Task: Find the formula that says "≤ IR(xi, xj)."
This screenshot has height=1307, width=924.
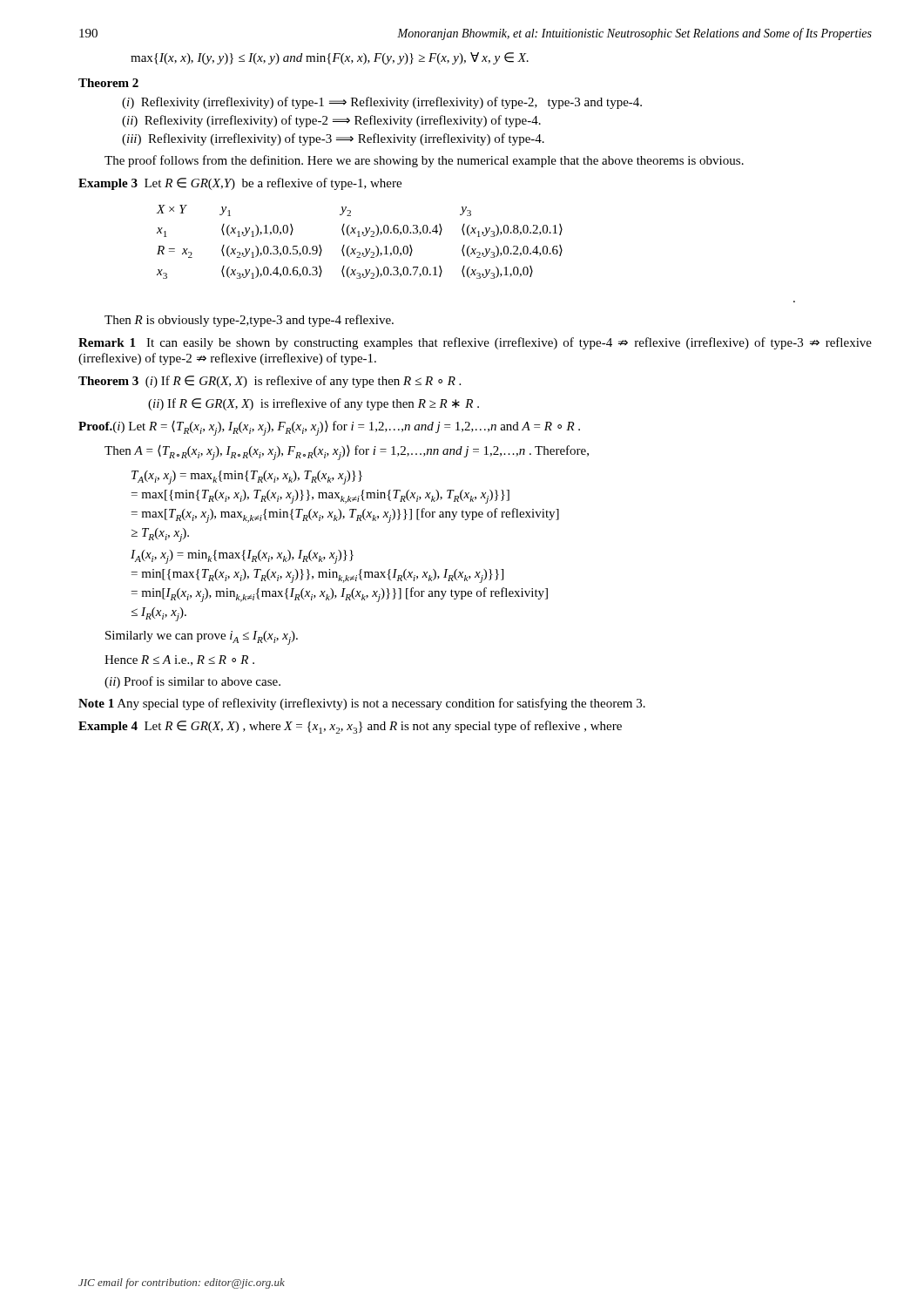Action: 159,613
